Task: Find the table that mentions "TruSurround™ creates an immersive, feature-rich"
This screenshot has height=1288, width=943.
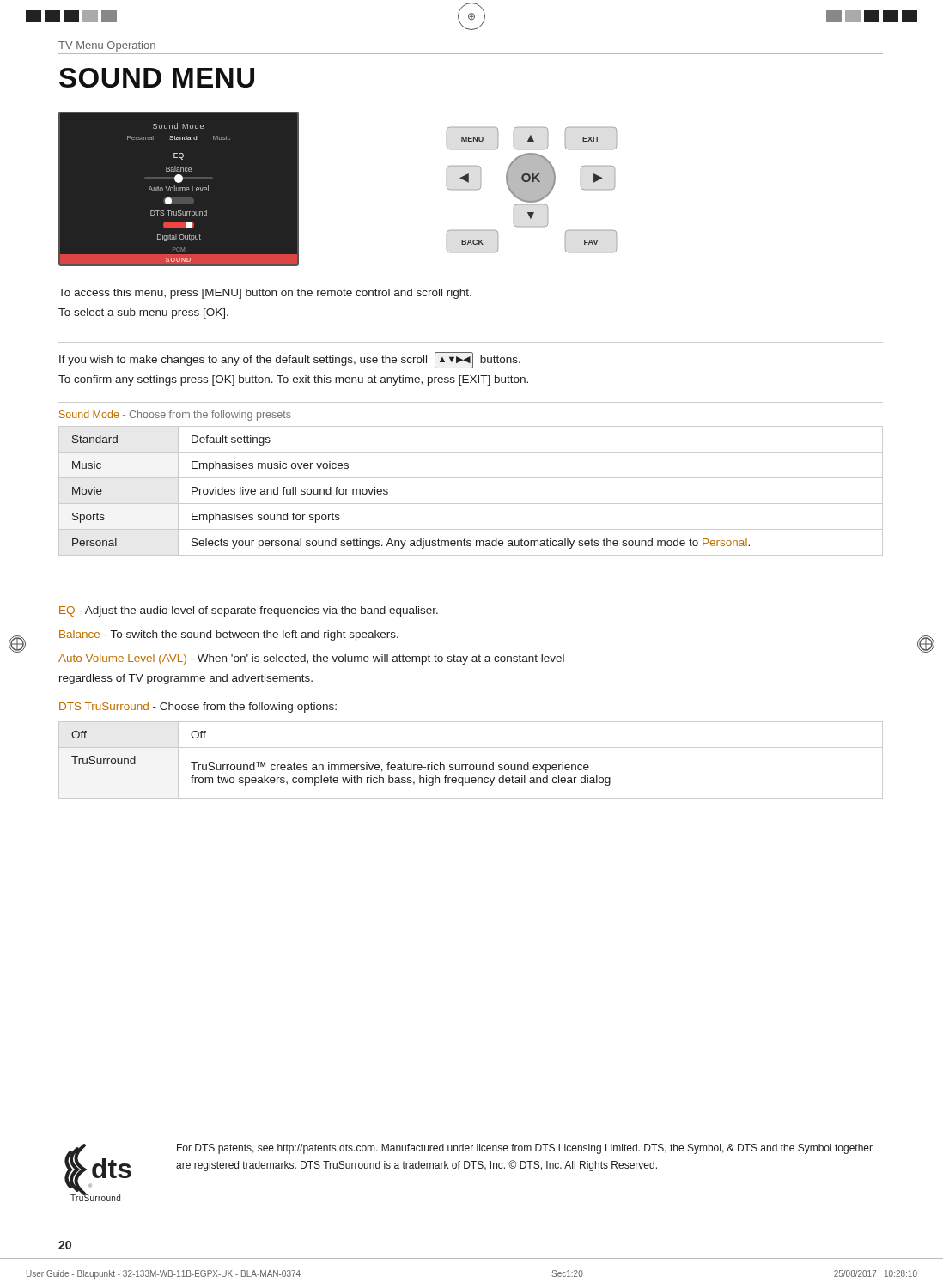Action: click(471, 760)
